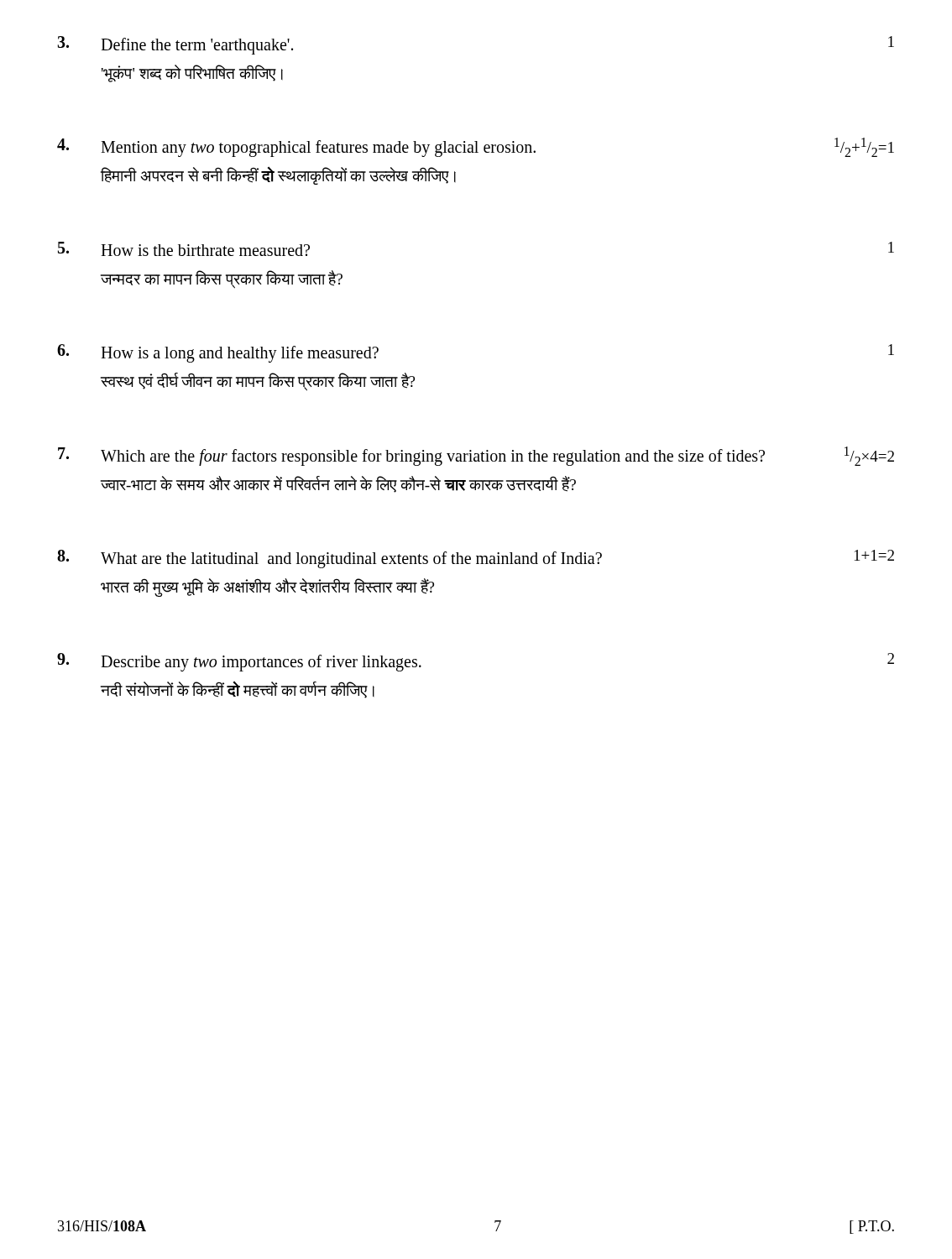
Task: Where is the passage that starts "3. Define the term 'earthquake'. 'भूकंप' शब्द को"?
Action: 196,45
